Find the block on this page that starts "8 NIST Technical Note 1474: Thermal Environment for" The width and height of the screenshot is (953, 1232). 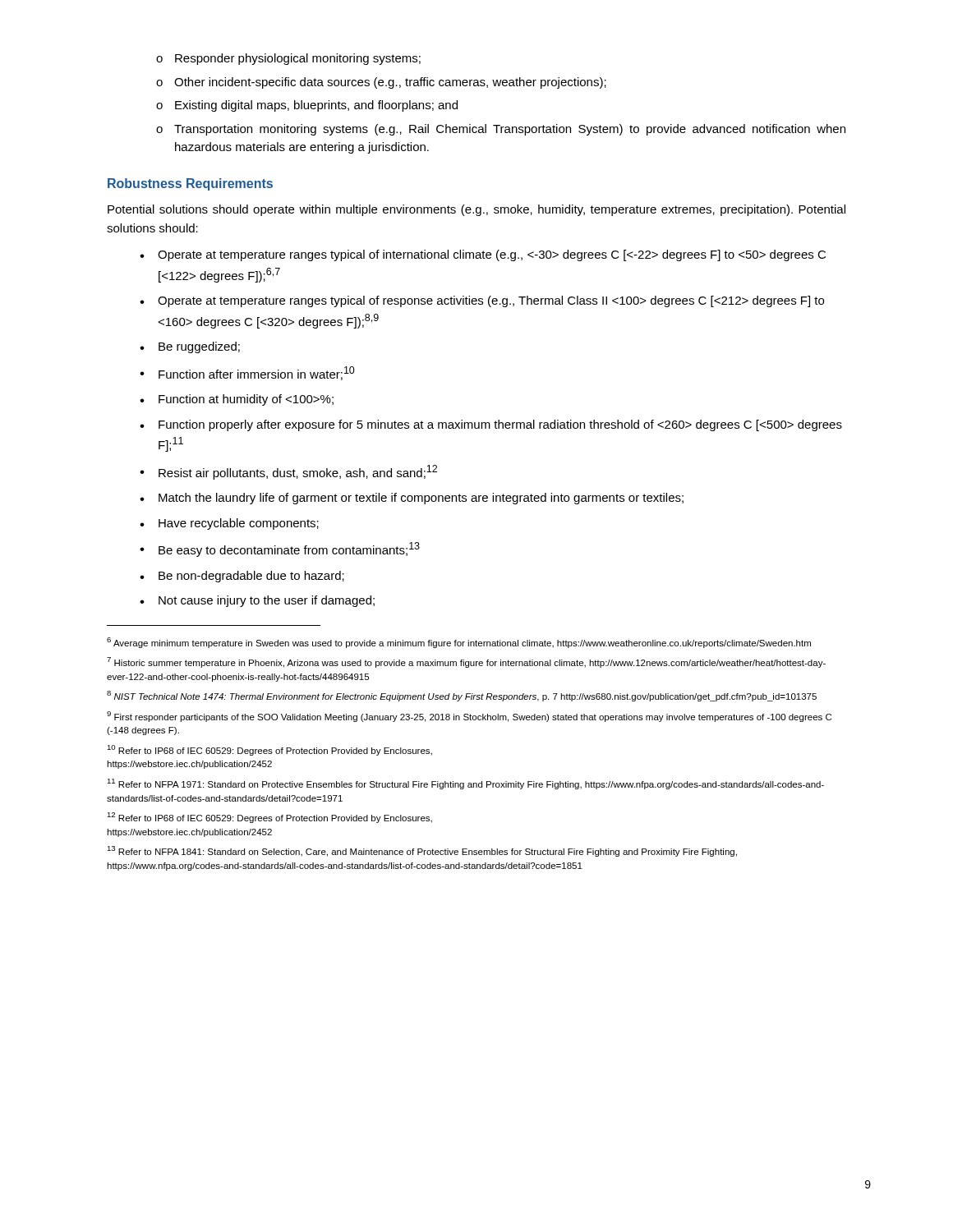[x=462, y=695]
